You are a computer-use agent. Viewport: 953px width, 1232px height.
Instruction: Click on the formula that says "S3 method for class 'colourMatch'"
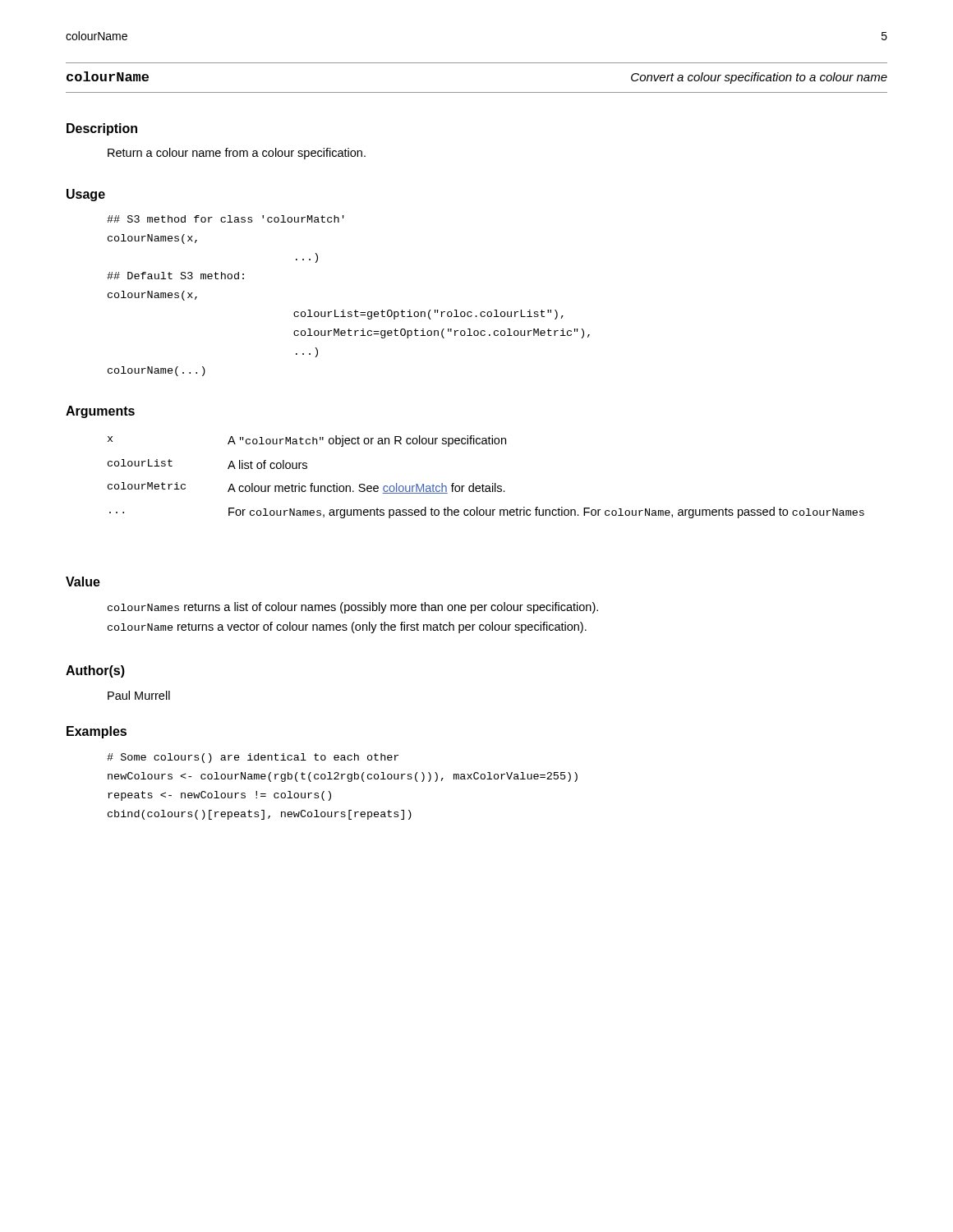(226, 219)
